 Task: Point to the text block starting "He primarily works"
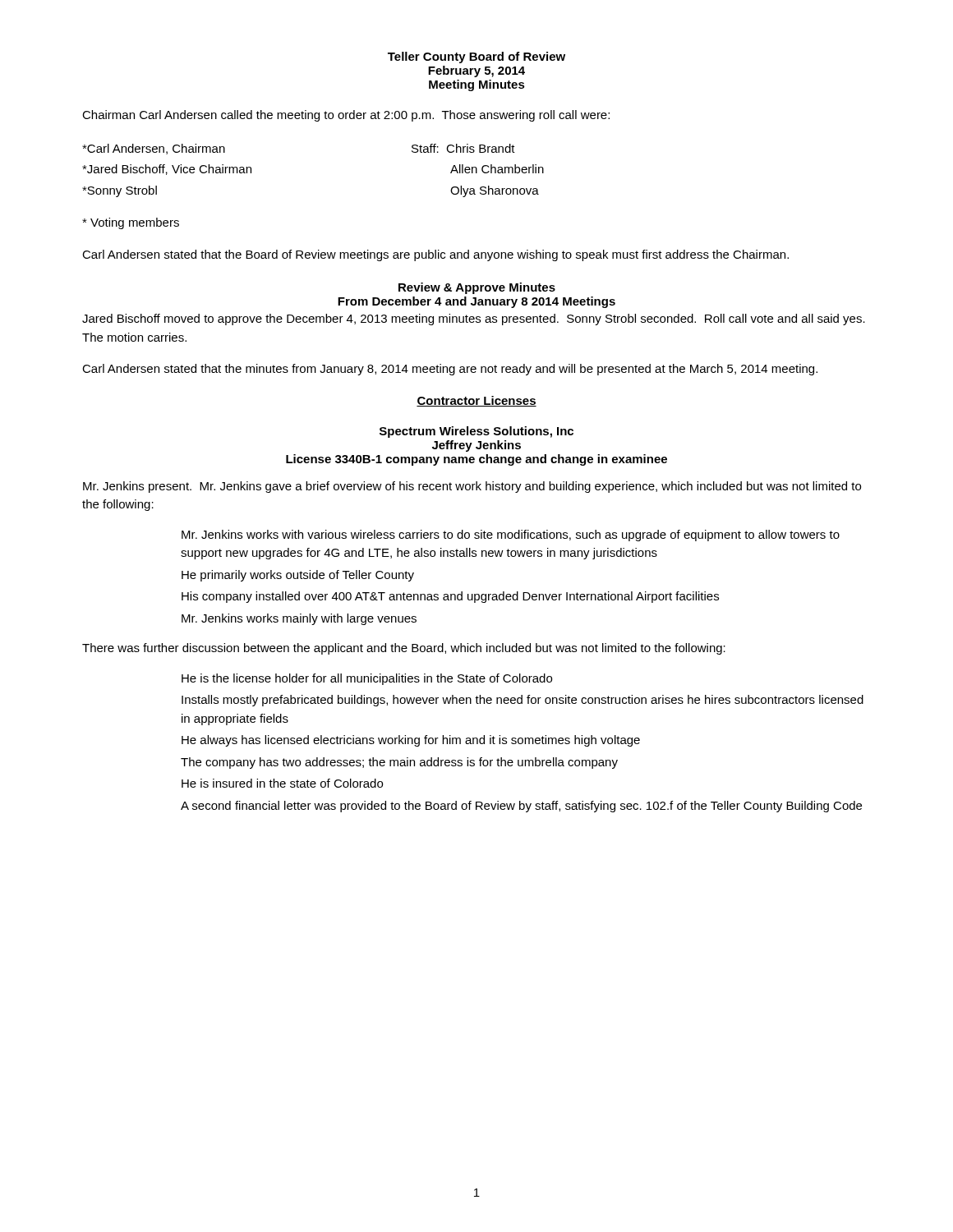click(x=297, y=574)
